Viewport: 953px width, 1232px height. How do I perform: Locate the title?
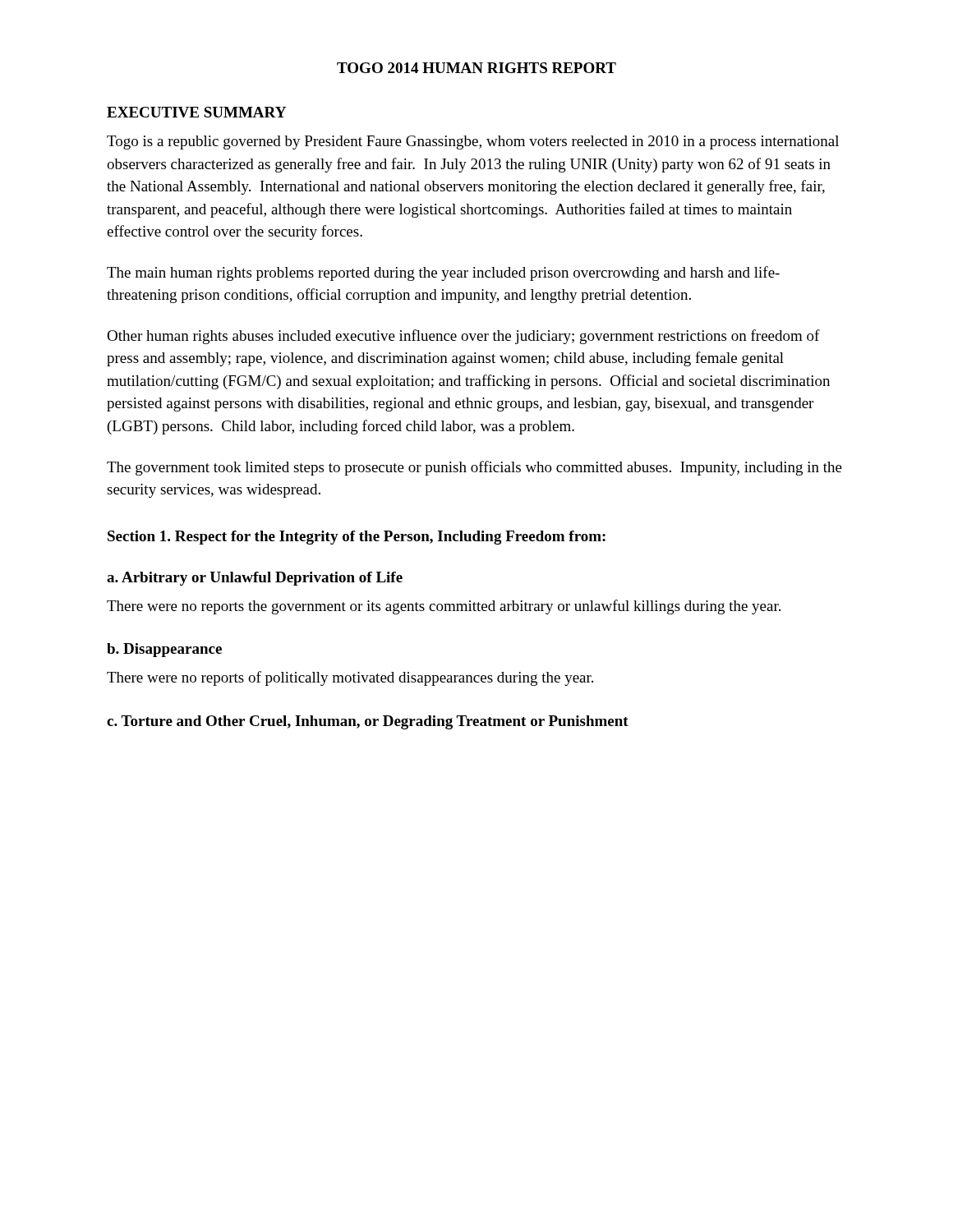[x=476, y=68]
